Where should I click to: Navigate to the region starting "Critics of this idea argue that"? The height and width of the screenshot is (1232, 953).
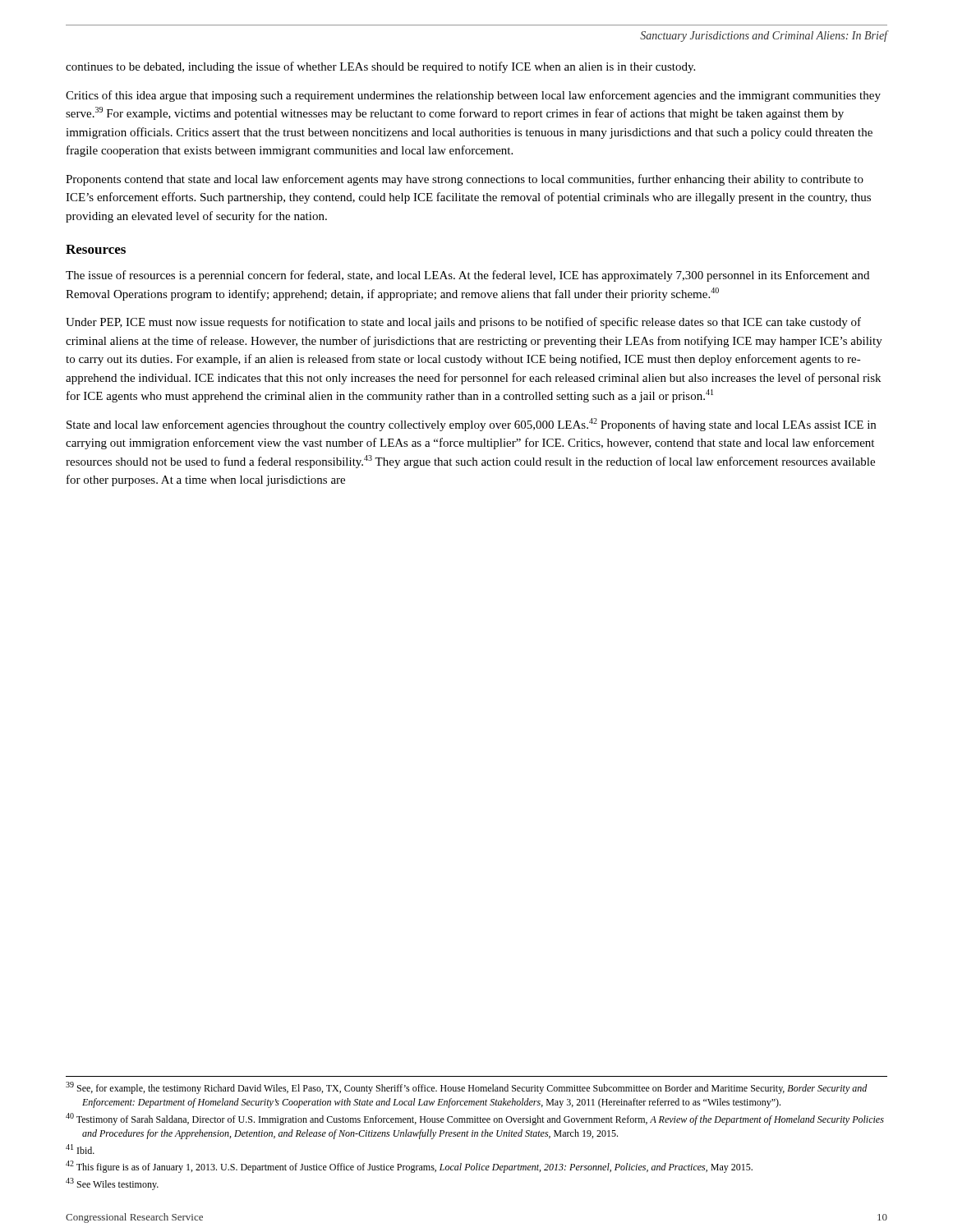476,123
